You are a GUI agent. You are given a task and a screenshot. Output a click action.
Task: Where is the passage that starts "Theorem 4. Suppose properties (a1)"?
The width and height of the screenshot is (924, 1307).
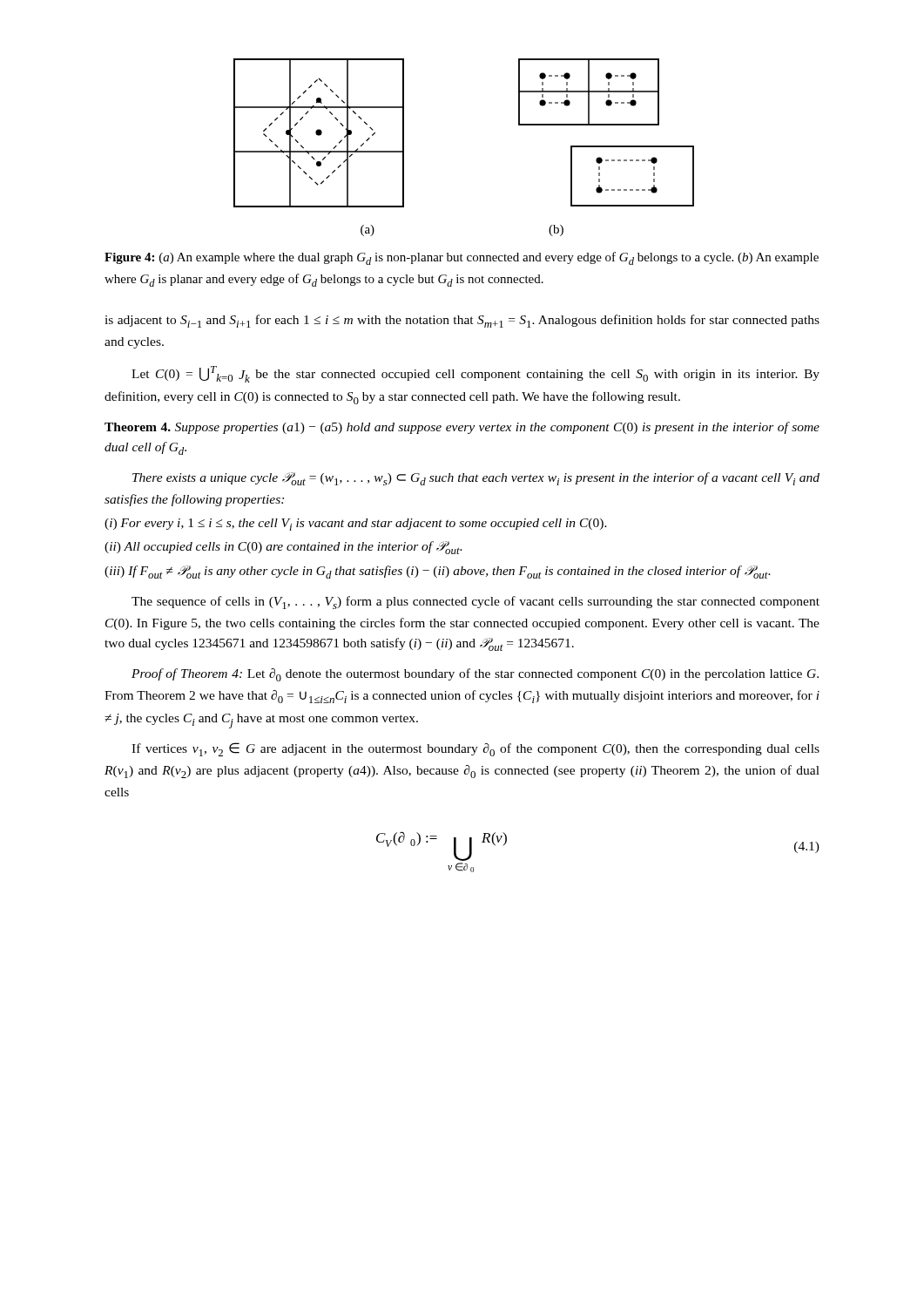coord(462,438)
